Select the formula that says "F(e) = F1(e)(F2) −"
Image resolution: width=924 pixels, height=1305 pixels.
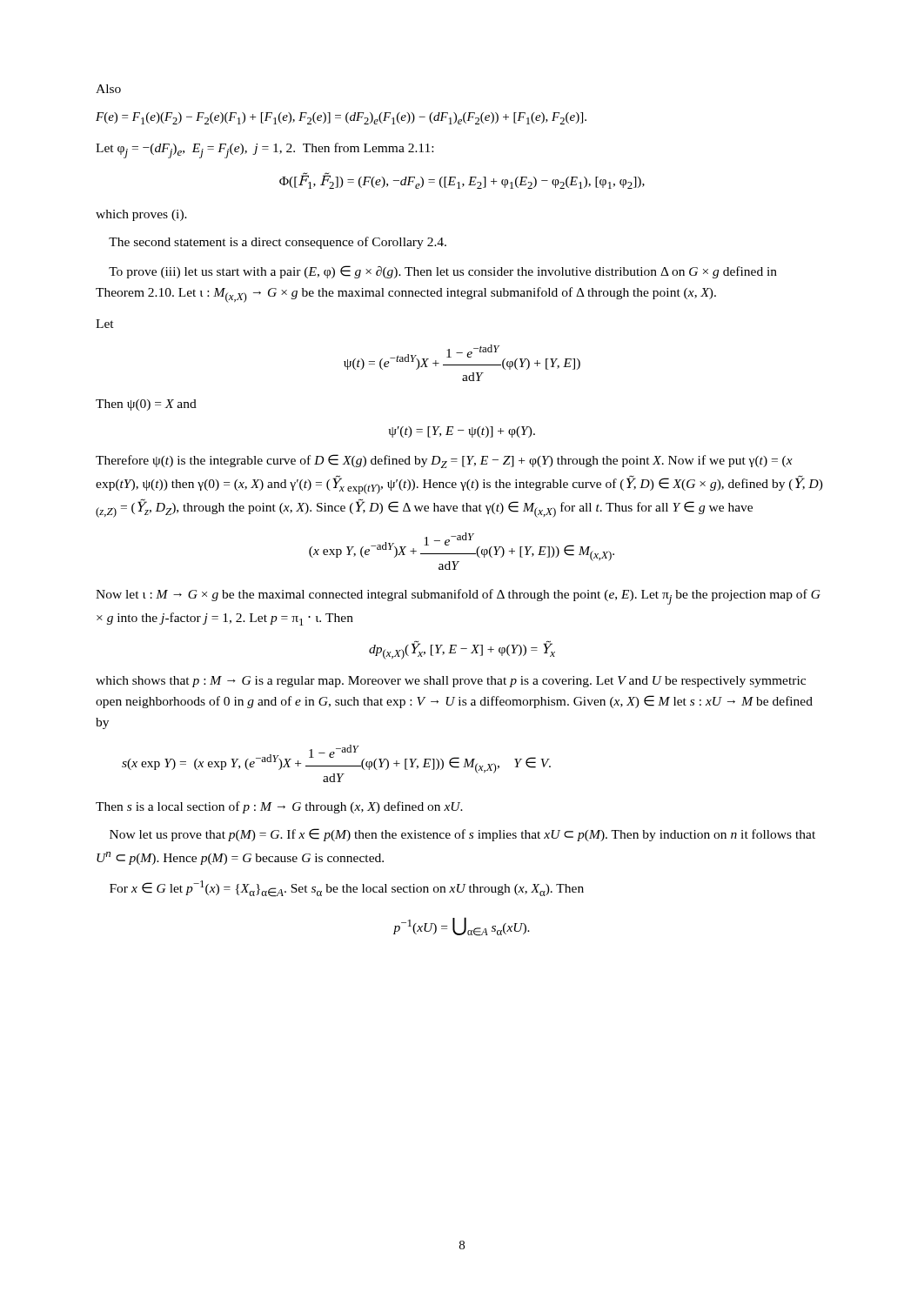click(x=341, y=118)
